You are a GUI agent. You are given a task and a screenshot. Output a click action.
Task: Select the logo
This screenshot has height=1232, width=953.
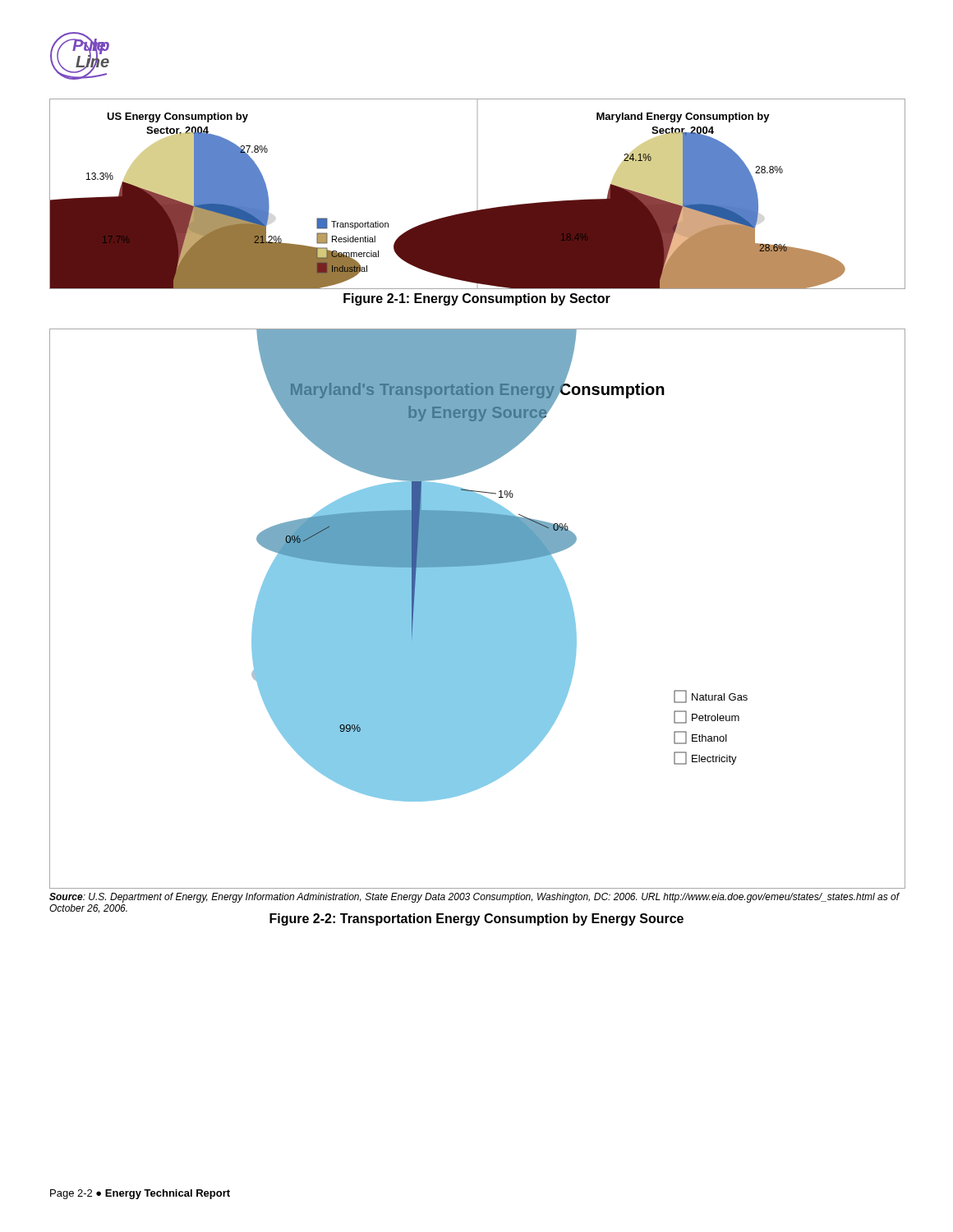[x=94, y=55]
